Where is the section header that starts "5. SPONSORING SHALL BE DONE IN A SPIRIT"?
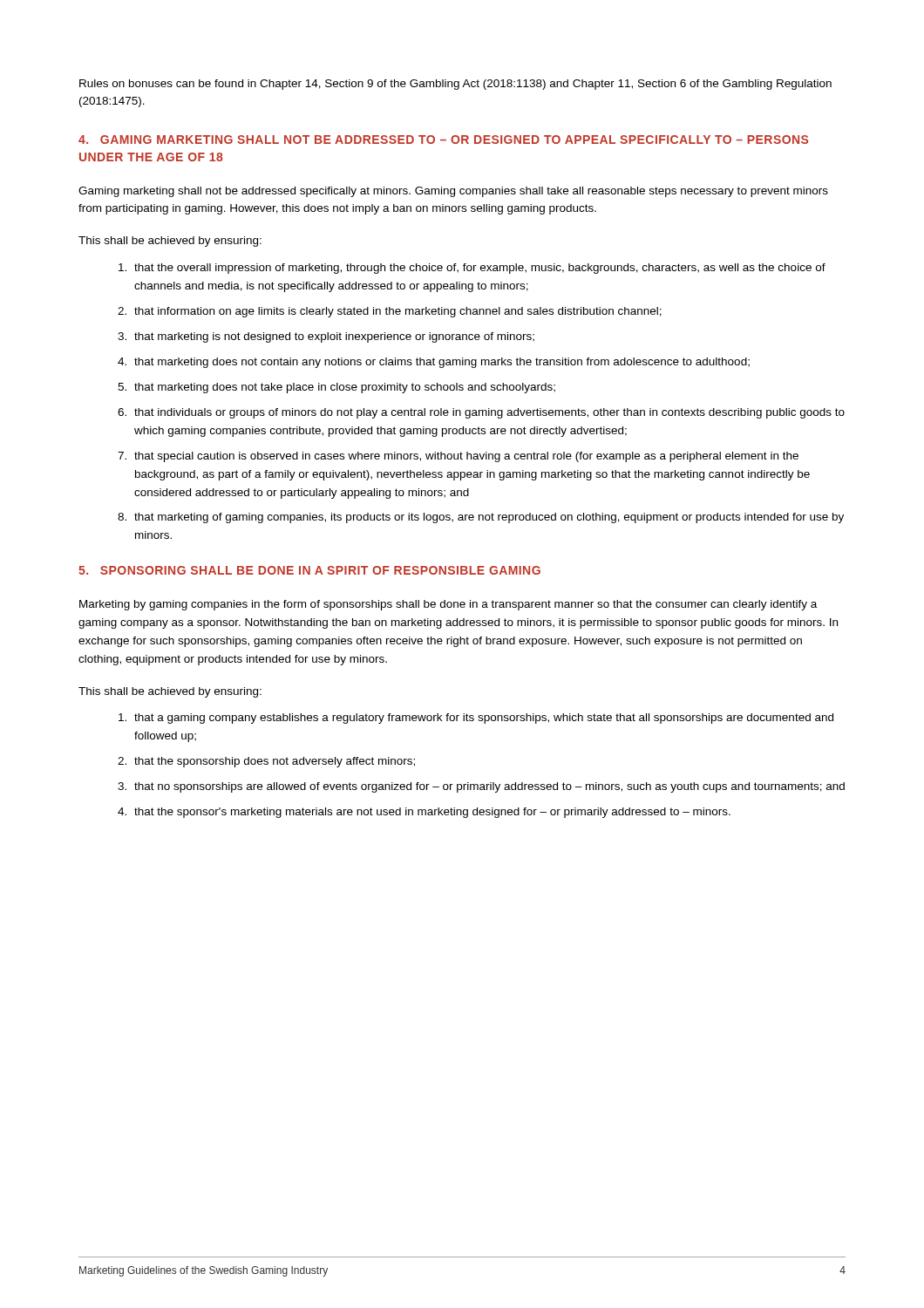Viewport: 924px width, 1308px height. [x=462, y=571]
